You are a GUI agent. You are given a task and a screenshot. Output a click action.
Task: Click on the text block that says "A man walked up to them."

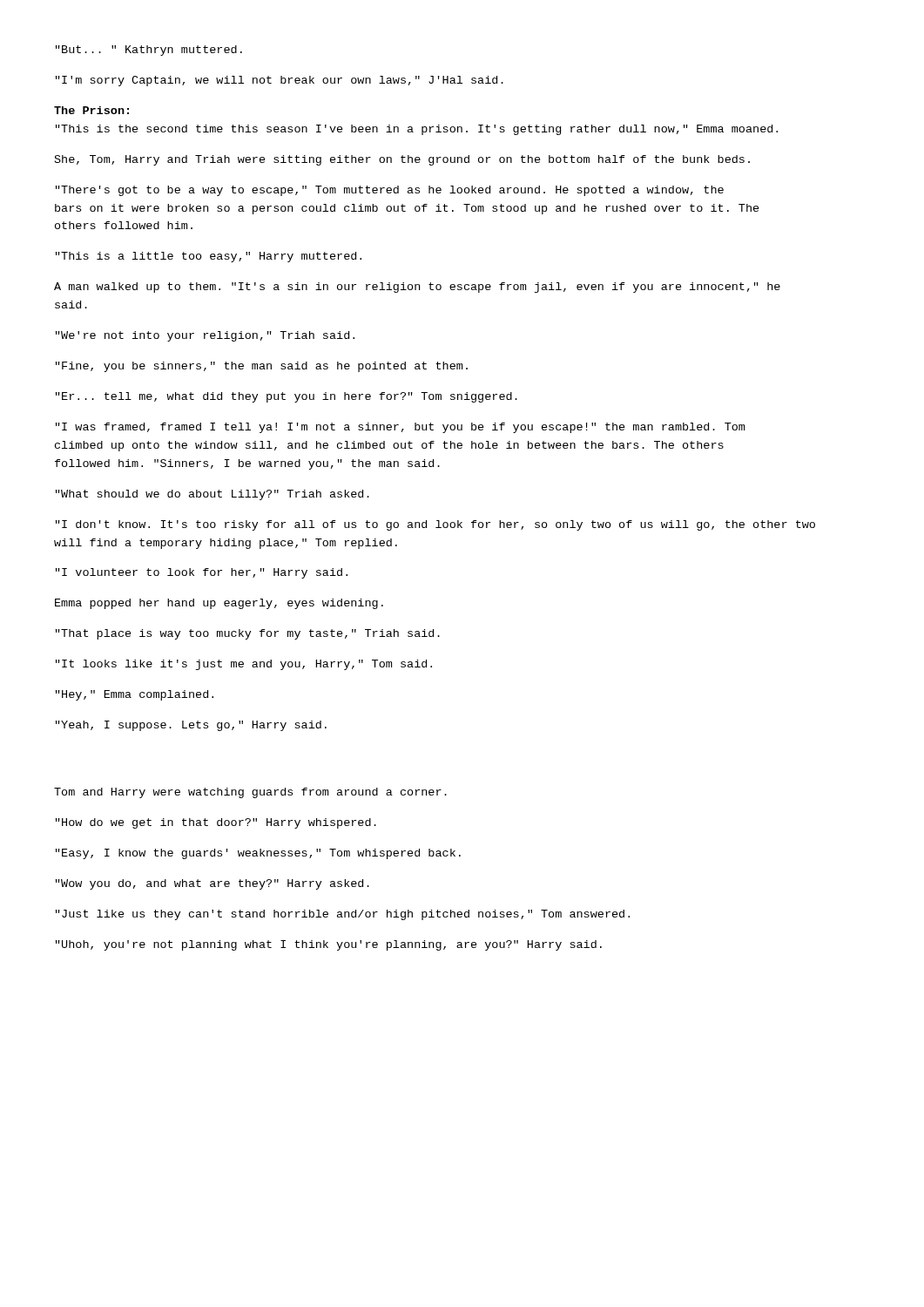(417, 296)
